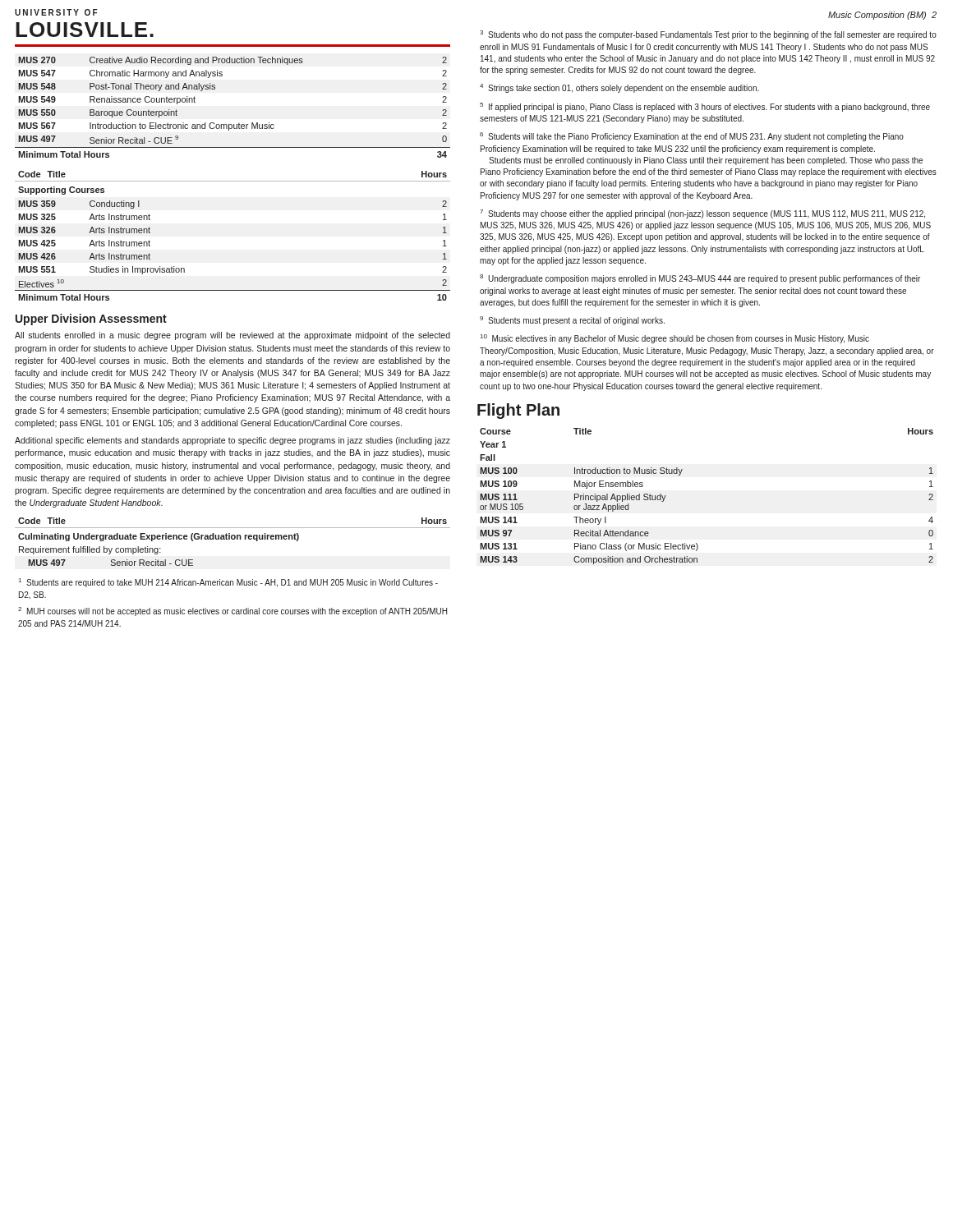Point to the block beginning "4 Strings take section 01,"
Screen dimensions: 1232x953
click(x=620, y=88)
